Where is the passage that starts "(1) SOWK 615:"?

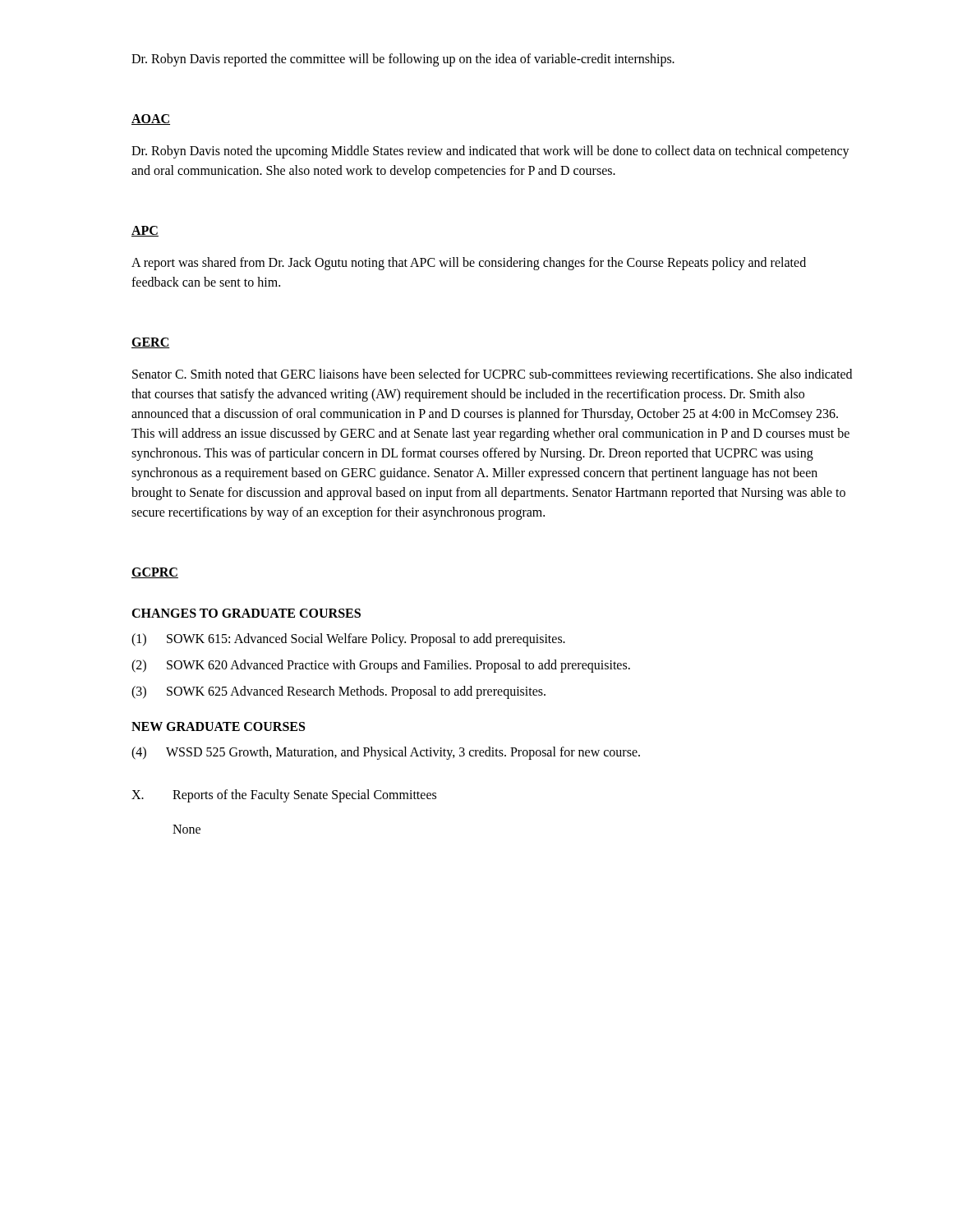pyautogui.click(x=493, y=639)
